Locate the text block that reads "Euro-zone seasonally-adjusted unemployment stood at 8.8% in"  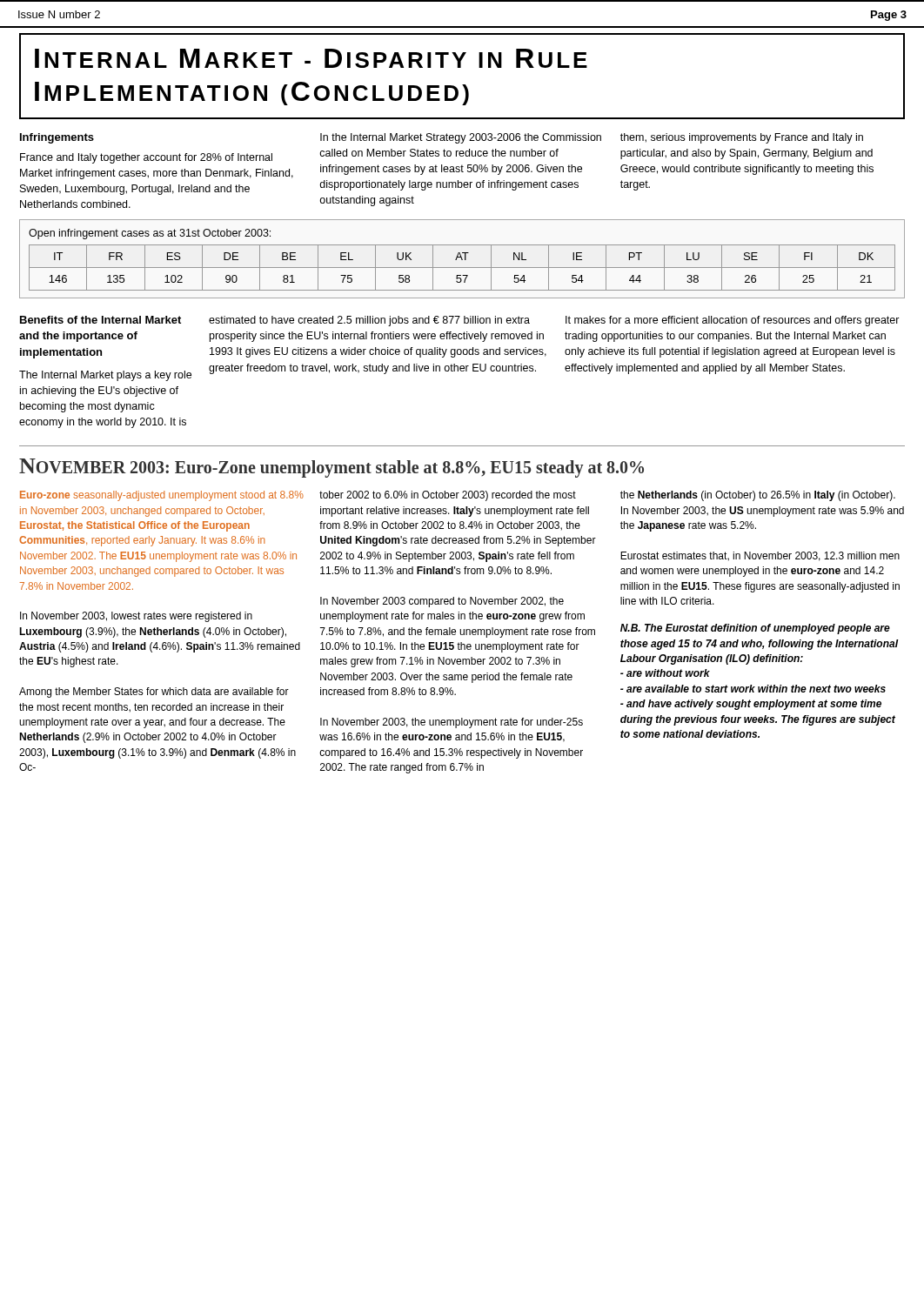tap(161, 631)
